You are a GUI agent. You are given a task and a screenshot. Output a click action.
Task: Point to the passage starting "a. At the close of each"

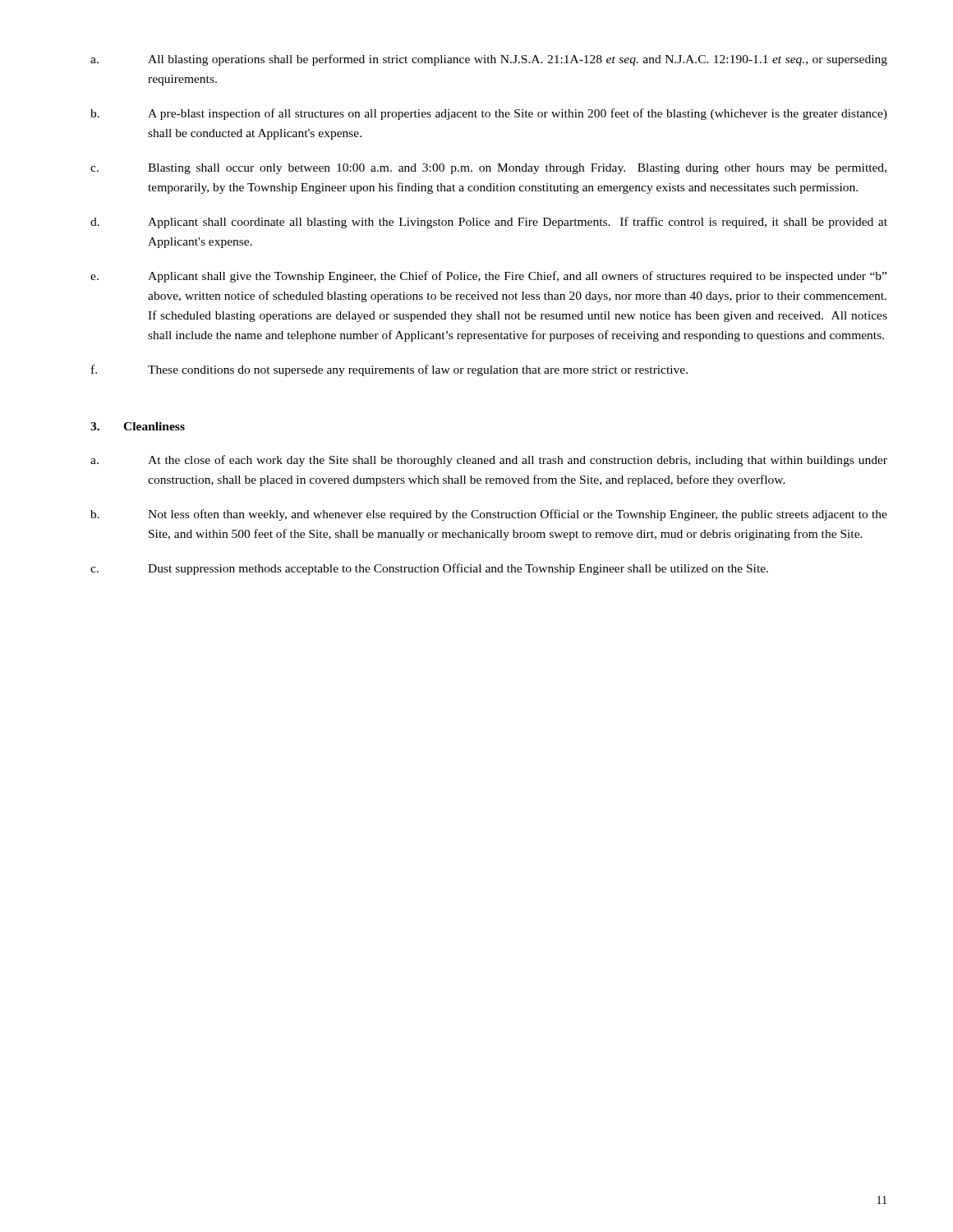[x=489, y=470]
